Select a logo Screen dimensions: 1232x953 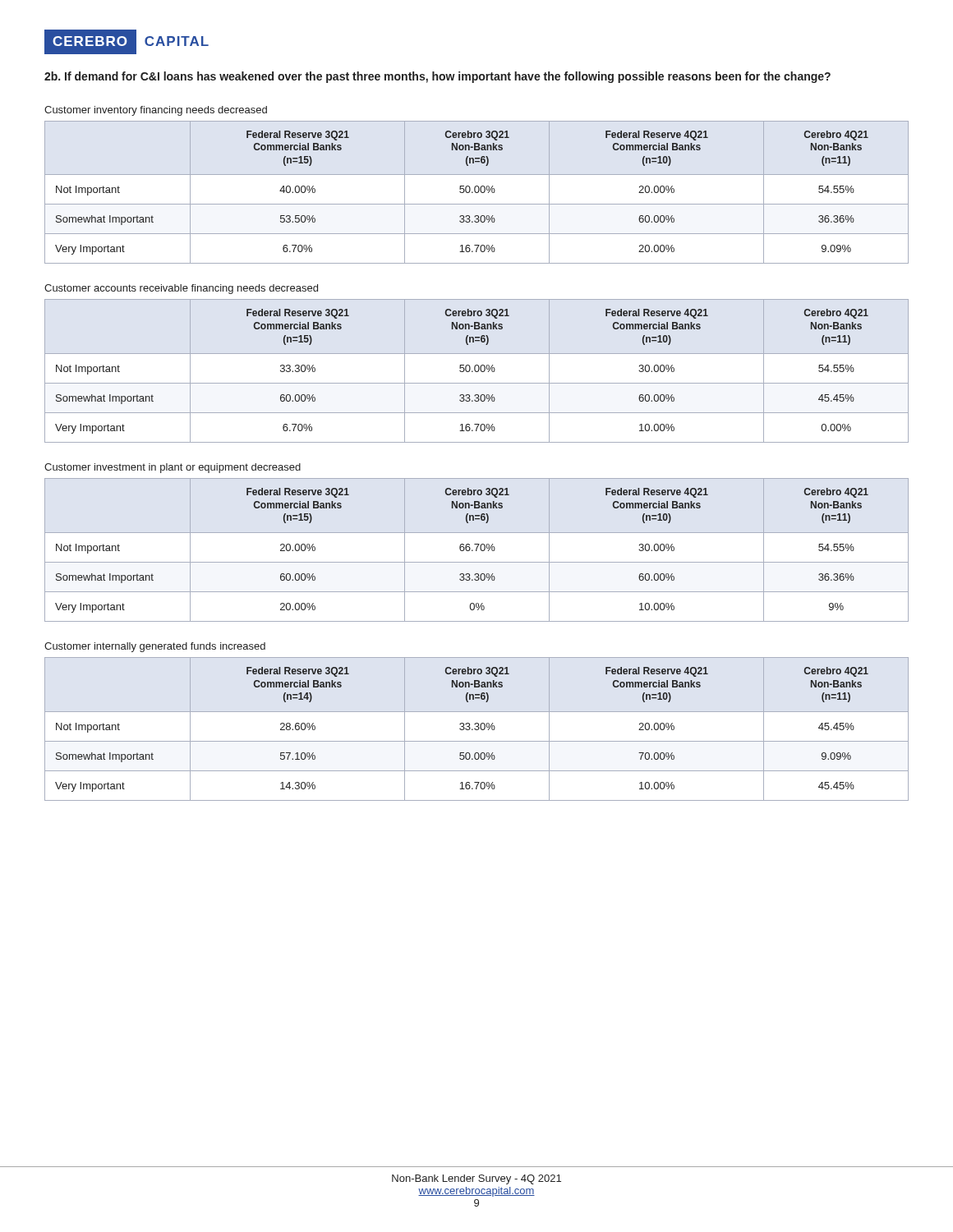click(127, 42)
